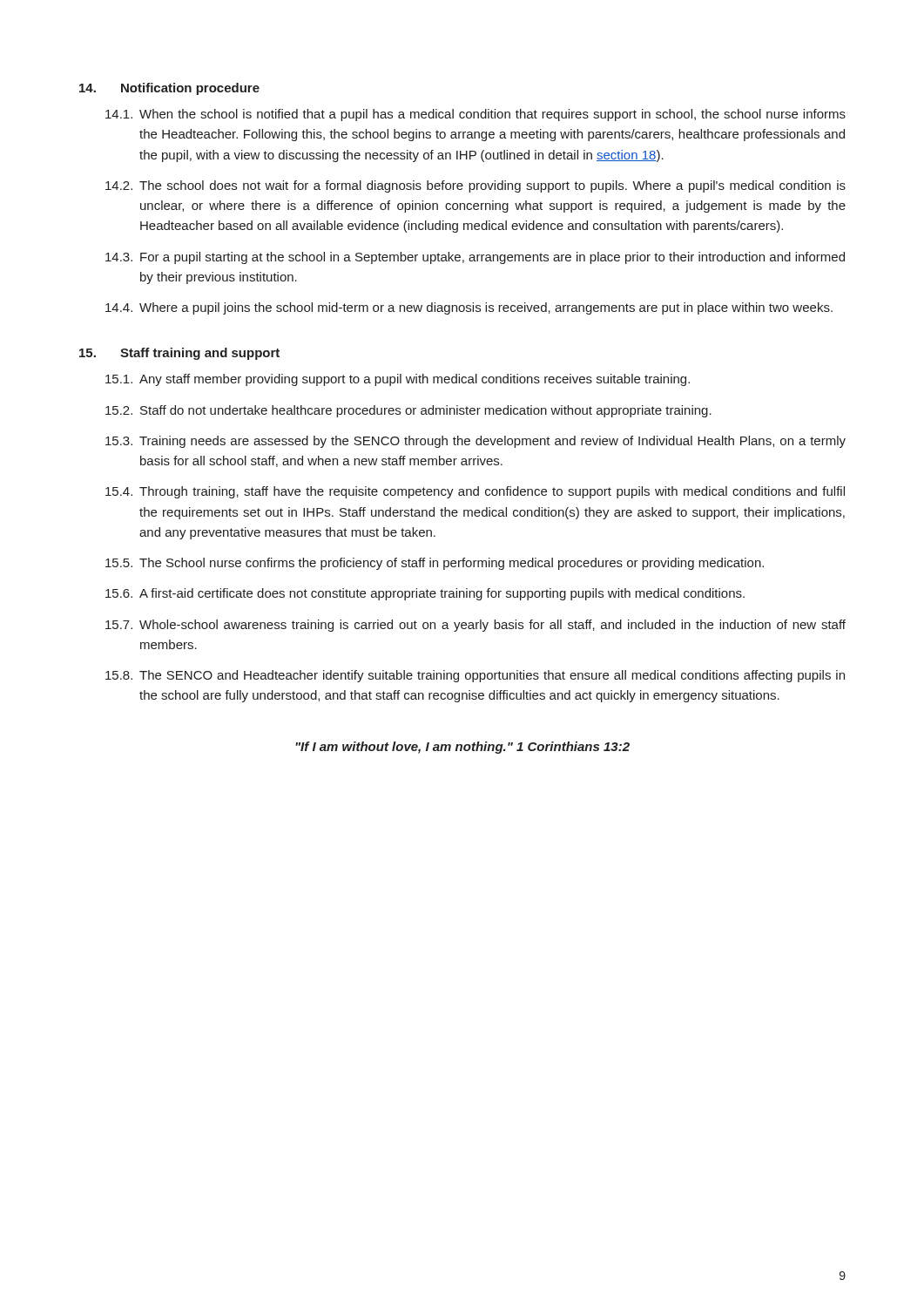This screenshot has height=1307, width=924.
Task: Select the passage starting "15.3. Training needs are assessed by the"
Action: [462, 451]
